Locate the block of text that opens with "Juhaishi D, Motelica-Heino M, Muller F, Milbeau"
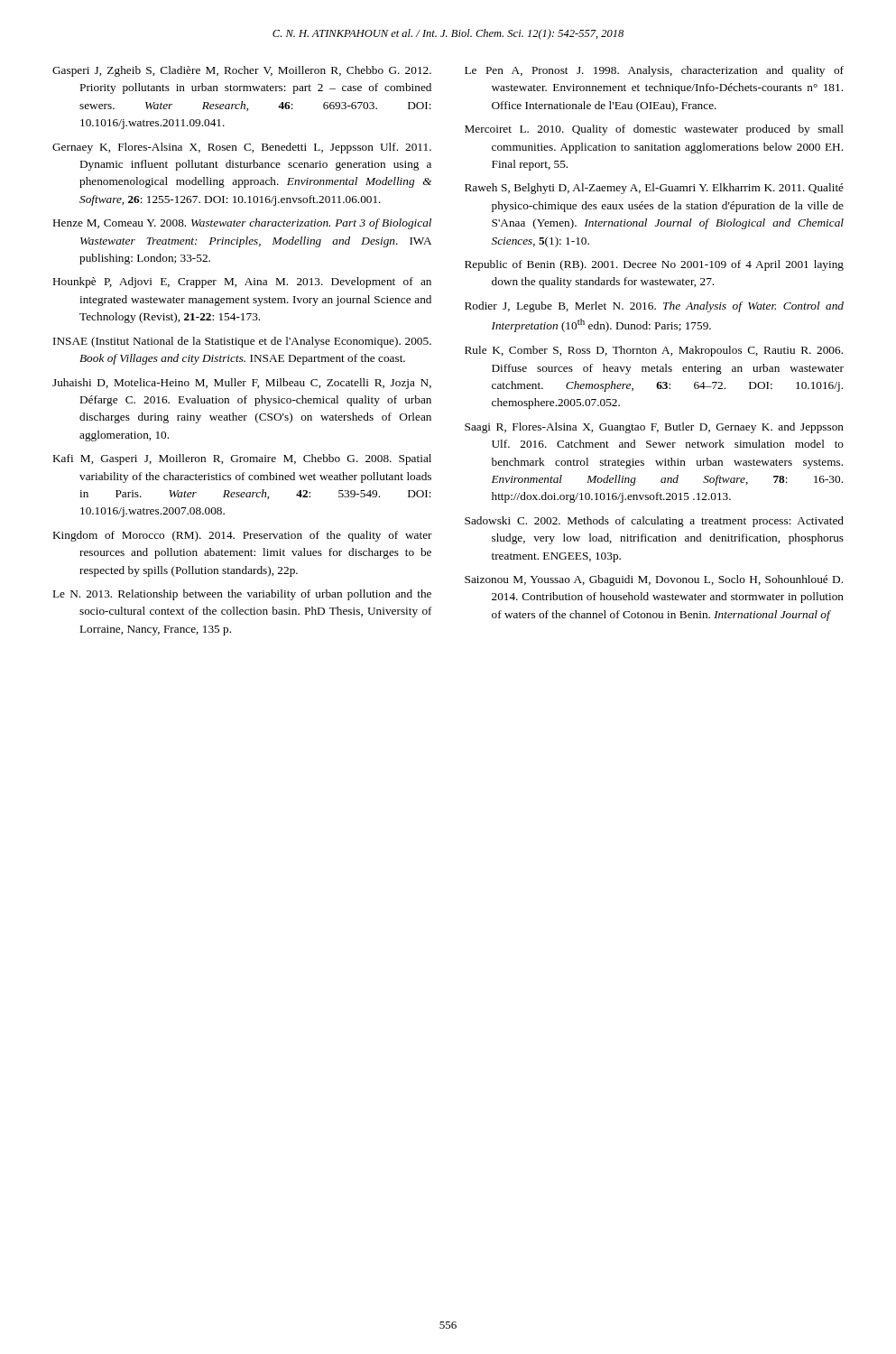896x1354 pixels. (x=242, y=408)
